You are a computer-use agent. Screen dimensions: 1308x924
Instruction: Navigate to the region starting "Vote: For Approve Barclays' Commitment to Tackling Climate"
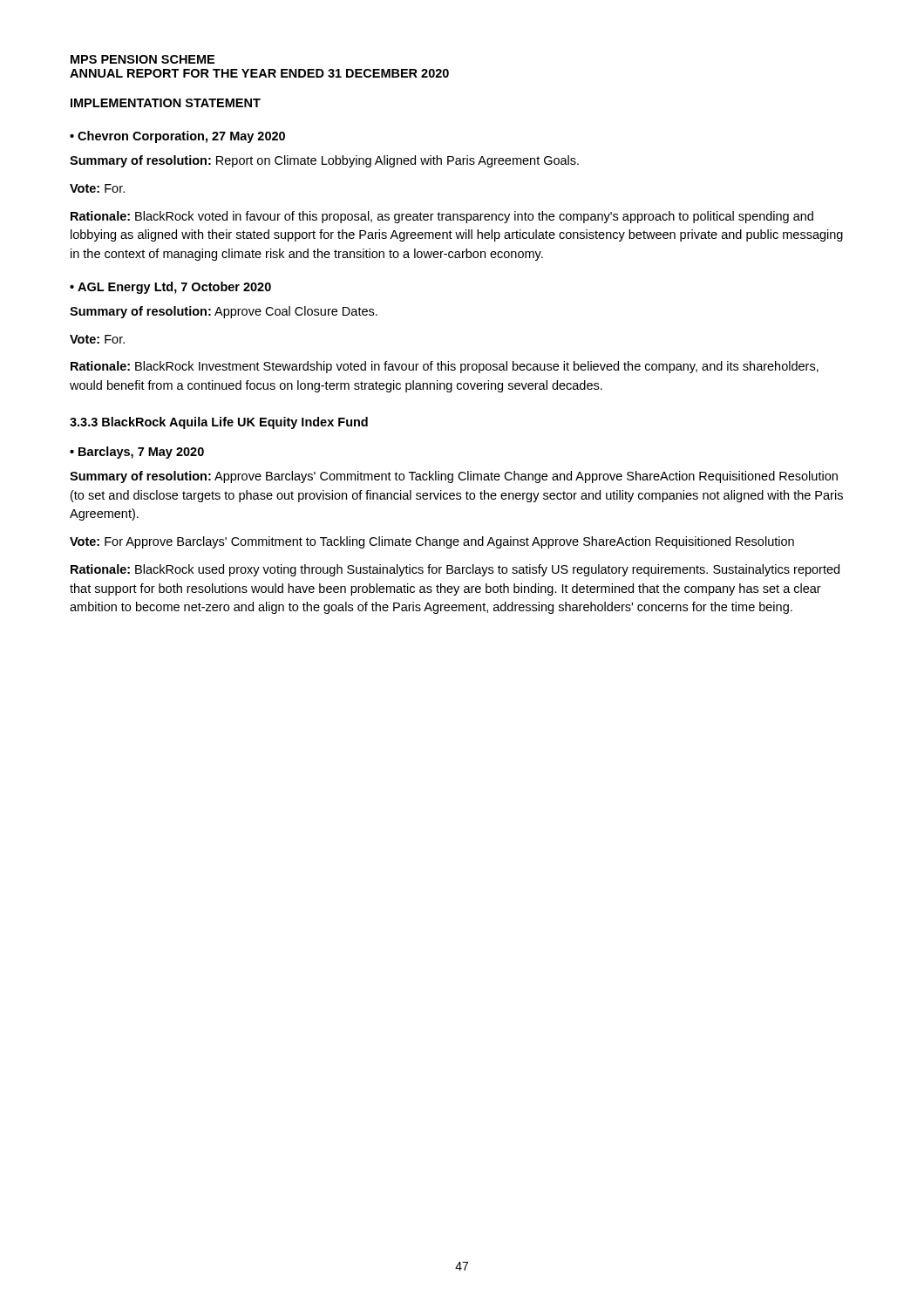pyautogui.click(x=432, y=542)
